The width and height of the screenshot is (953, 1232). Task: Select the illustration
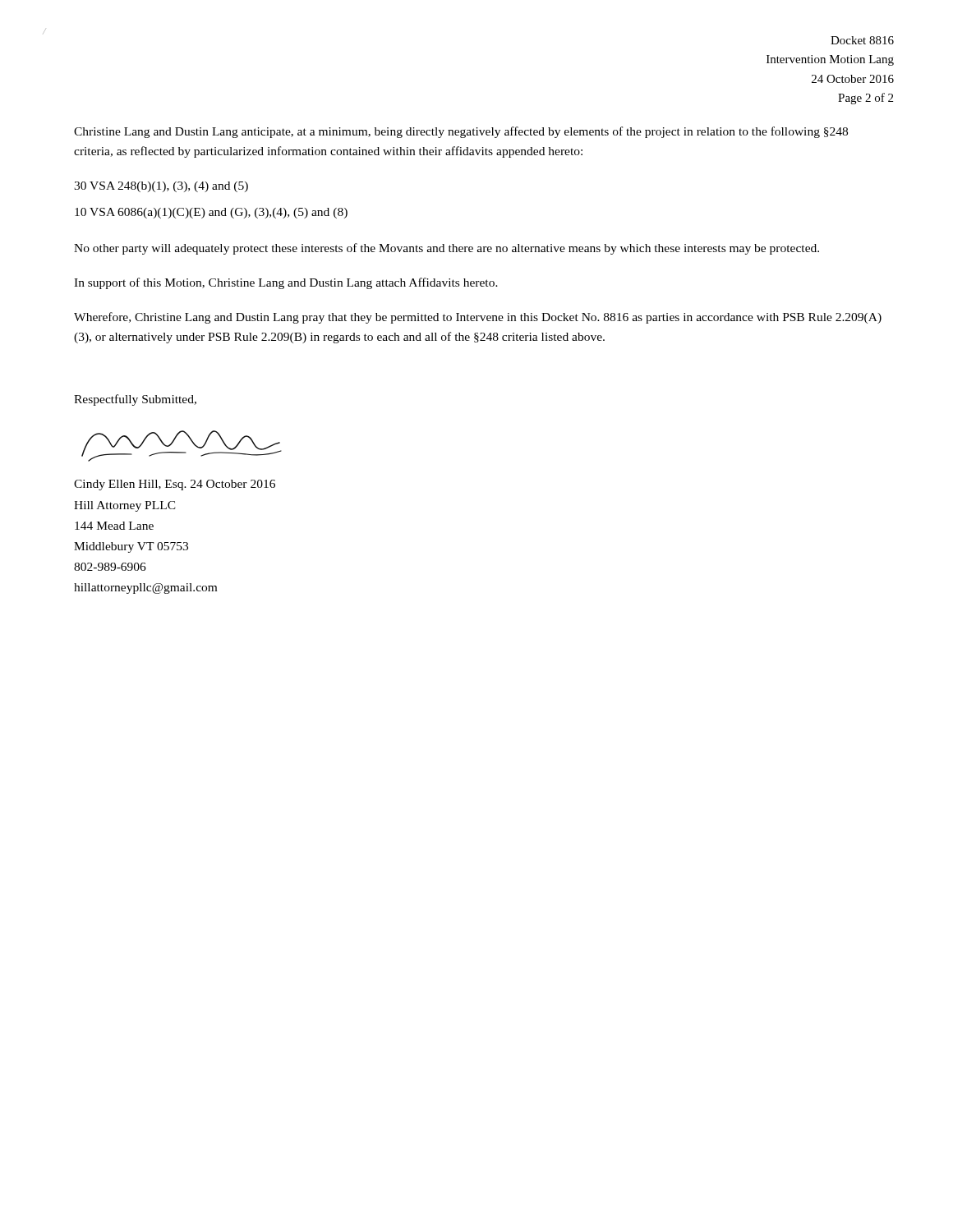[x=181, y=443]
